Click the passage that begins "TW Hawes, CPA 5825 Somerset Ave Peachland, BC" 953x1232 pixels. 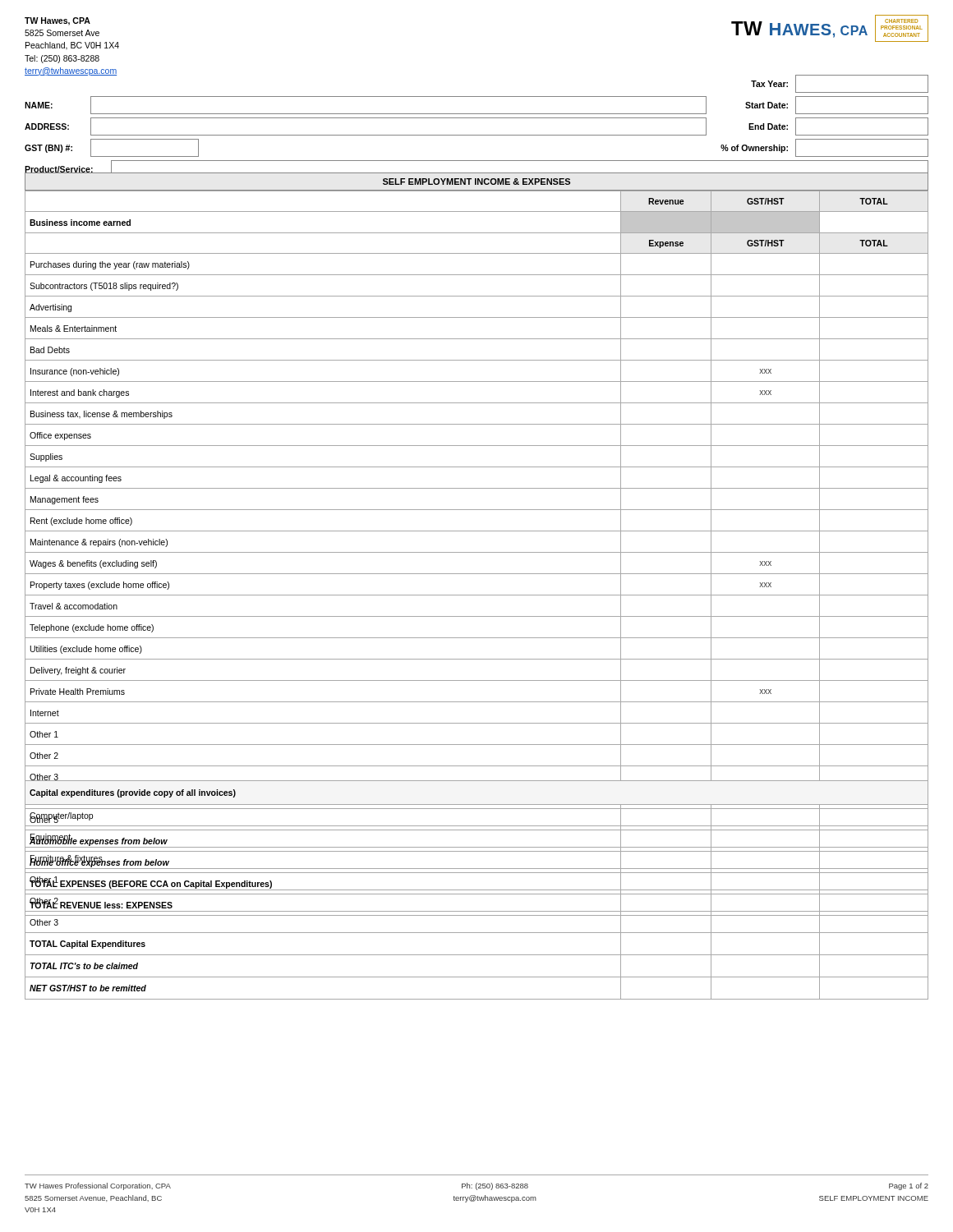point(72,46)
